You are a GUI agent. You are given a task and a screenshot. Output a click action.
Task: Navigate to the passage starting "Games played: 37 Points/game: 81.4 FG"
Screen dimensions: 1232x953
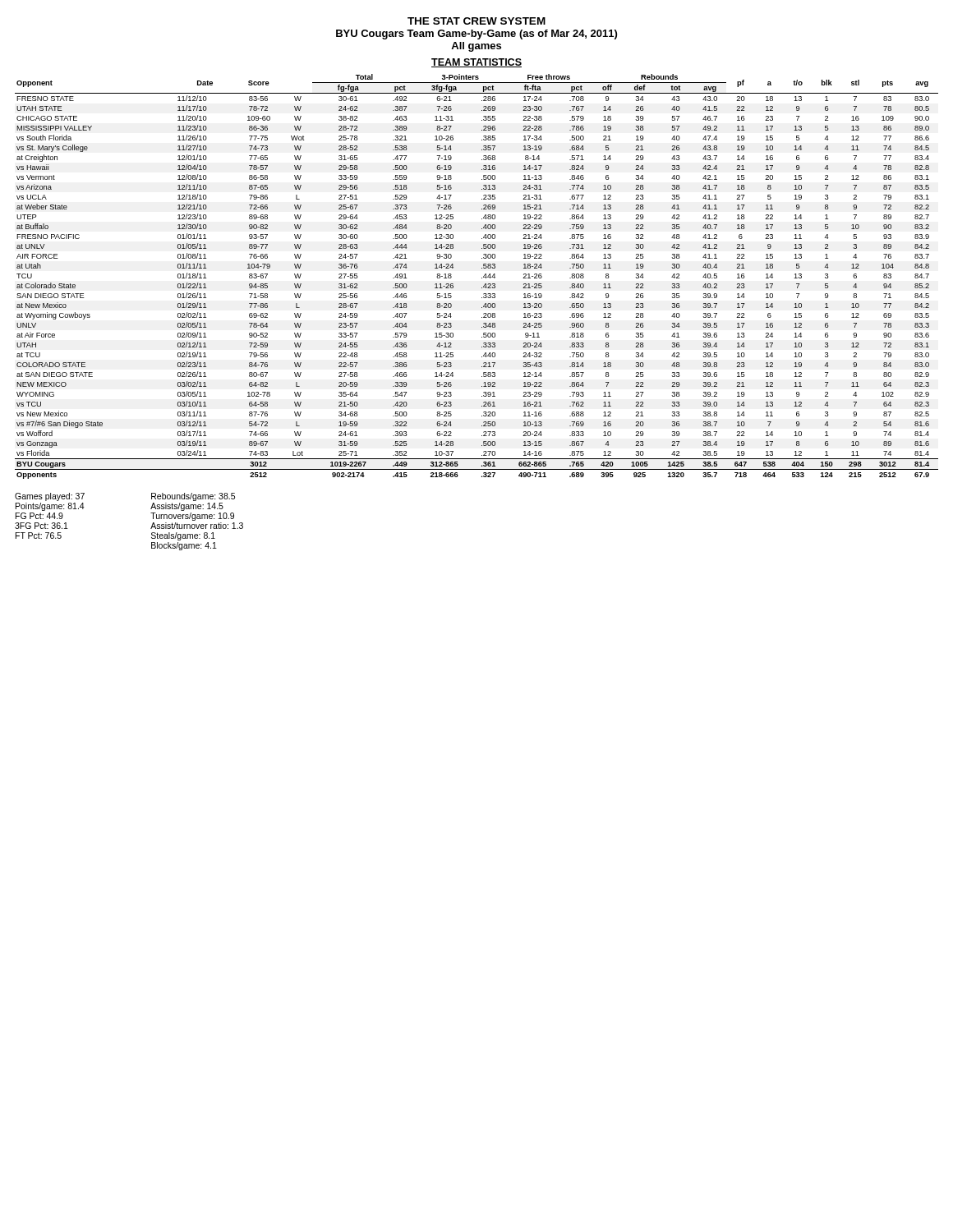[50, 516]
